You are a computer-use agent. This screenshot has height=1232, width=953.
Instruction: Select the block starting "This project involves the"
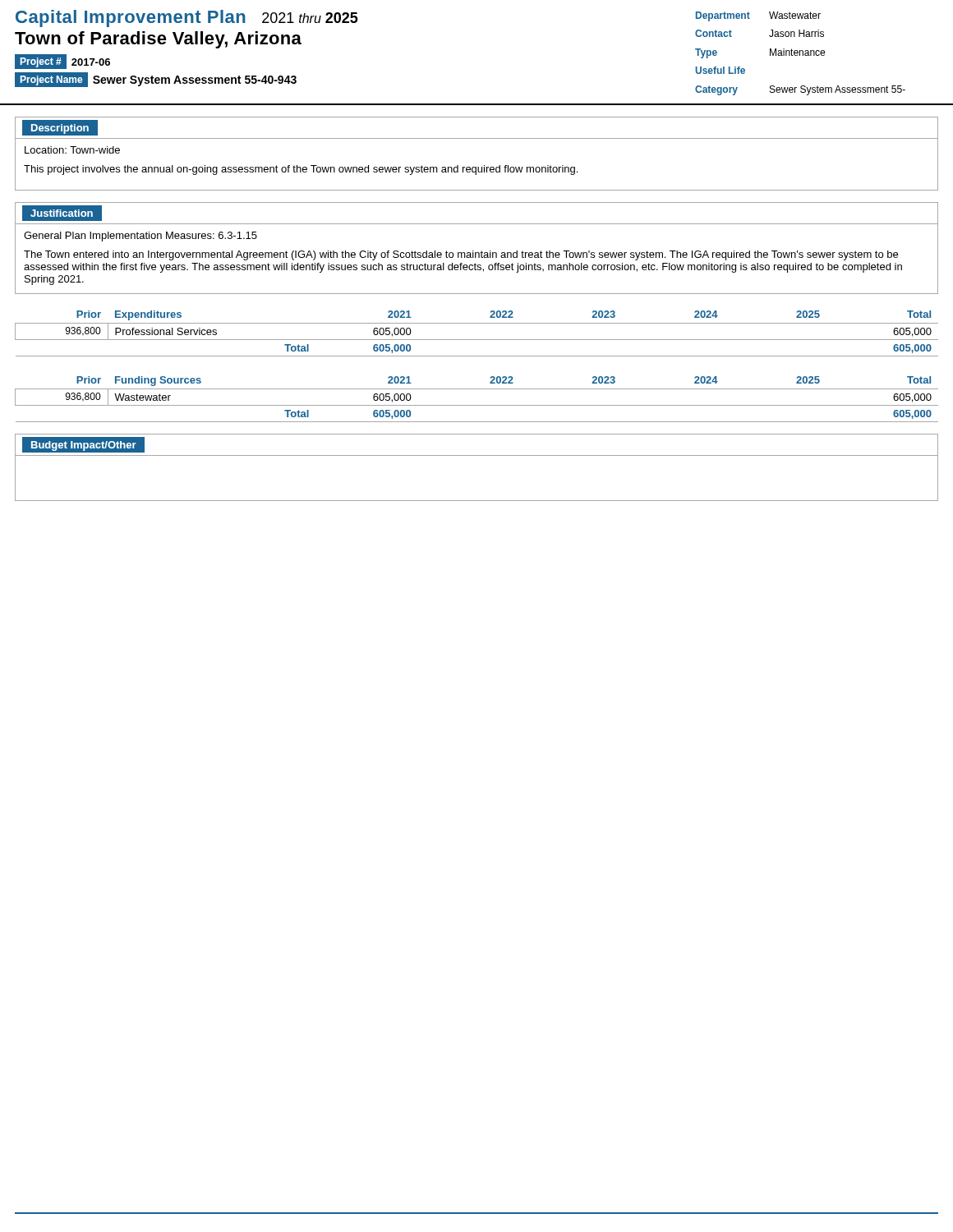pos(301,169)
